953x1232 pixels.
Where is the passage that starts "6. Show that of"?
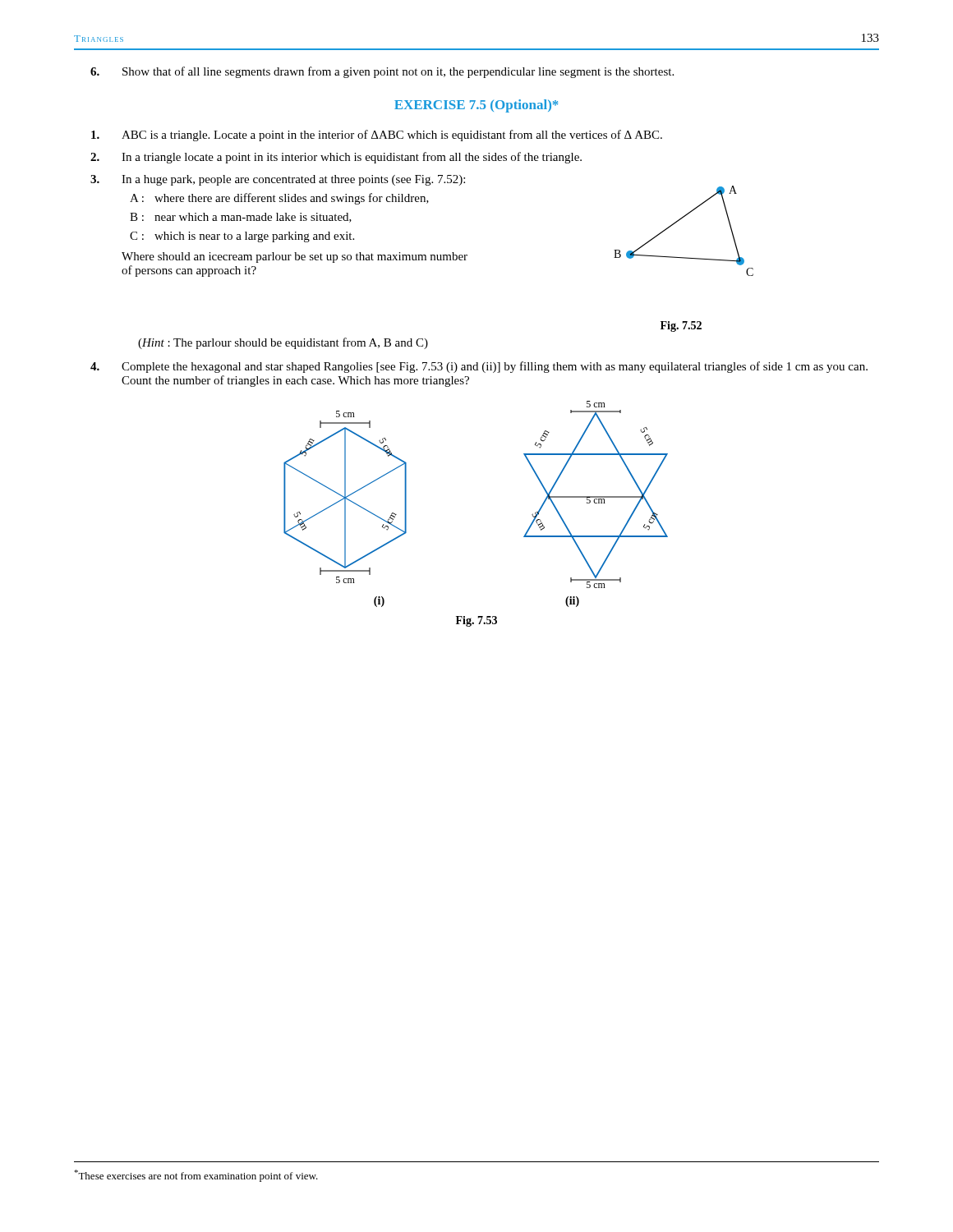point(382,72)
